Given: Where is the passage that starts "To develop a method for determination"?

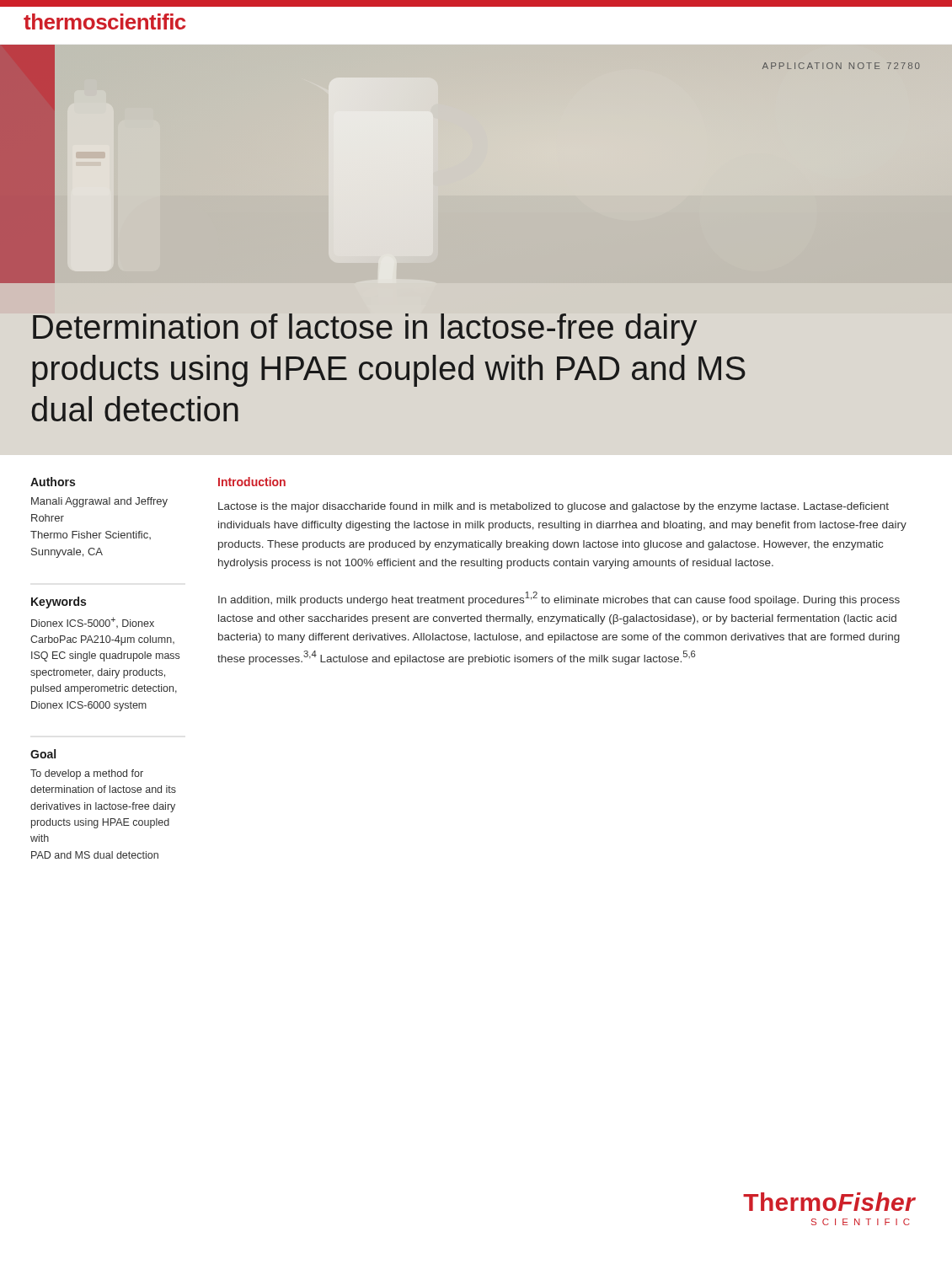Looking at the screenshot, I should pos(103,814).
